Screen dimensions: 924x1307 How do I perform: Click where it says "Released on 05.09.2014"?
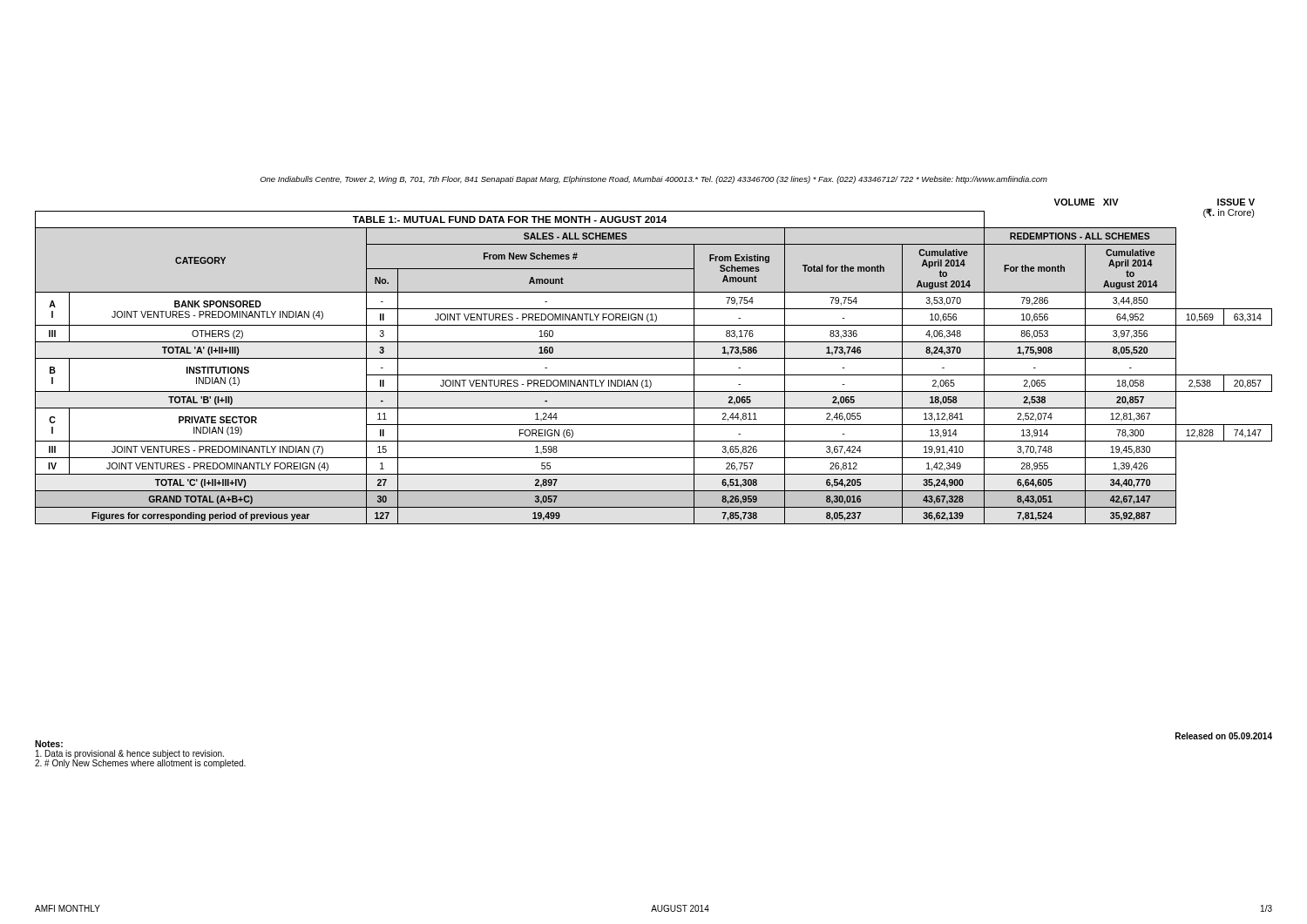[1223, 736]
